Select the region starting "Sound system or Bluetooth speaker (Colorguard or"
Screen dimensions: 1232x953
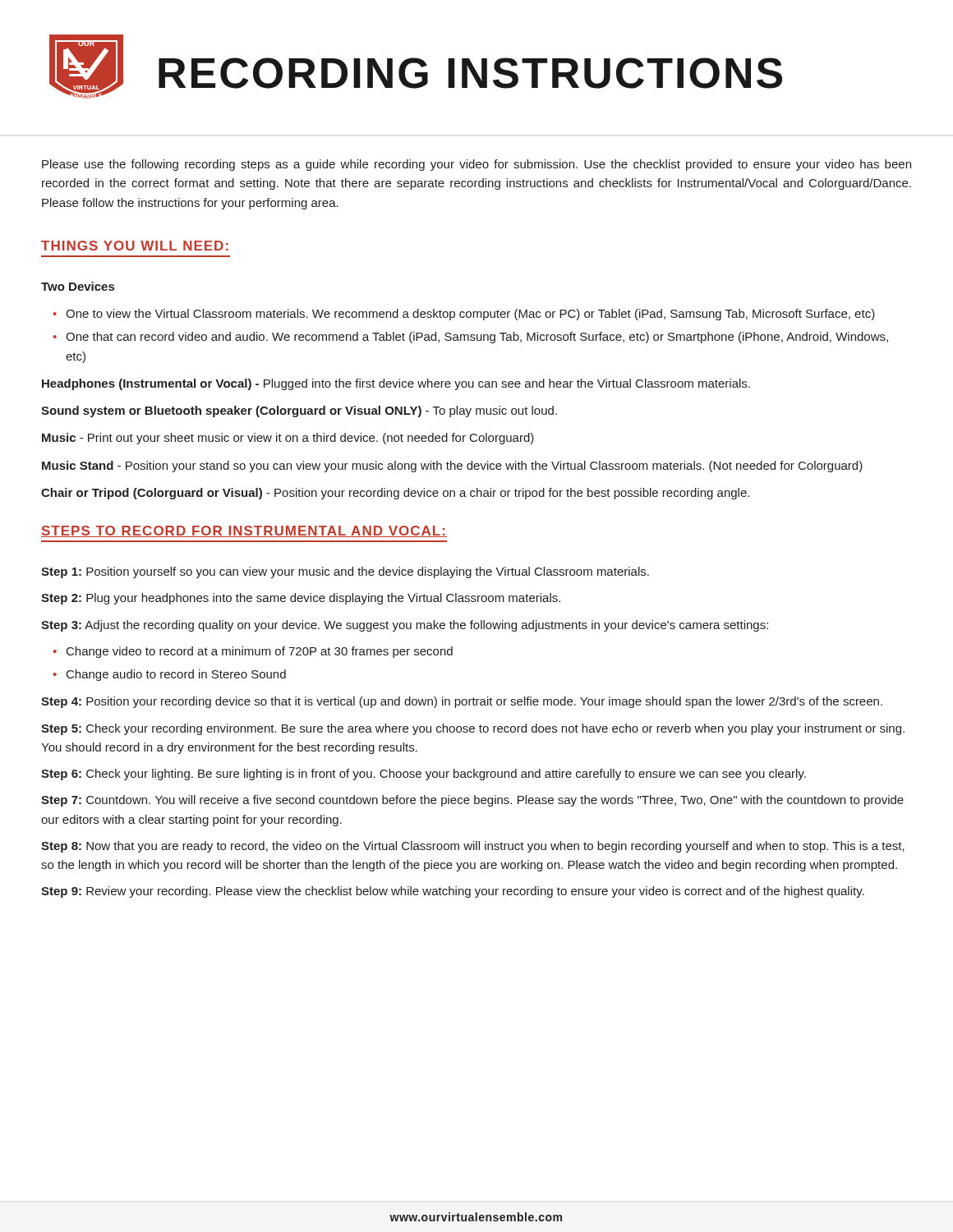[x=299, y=410]
